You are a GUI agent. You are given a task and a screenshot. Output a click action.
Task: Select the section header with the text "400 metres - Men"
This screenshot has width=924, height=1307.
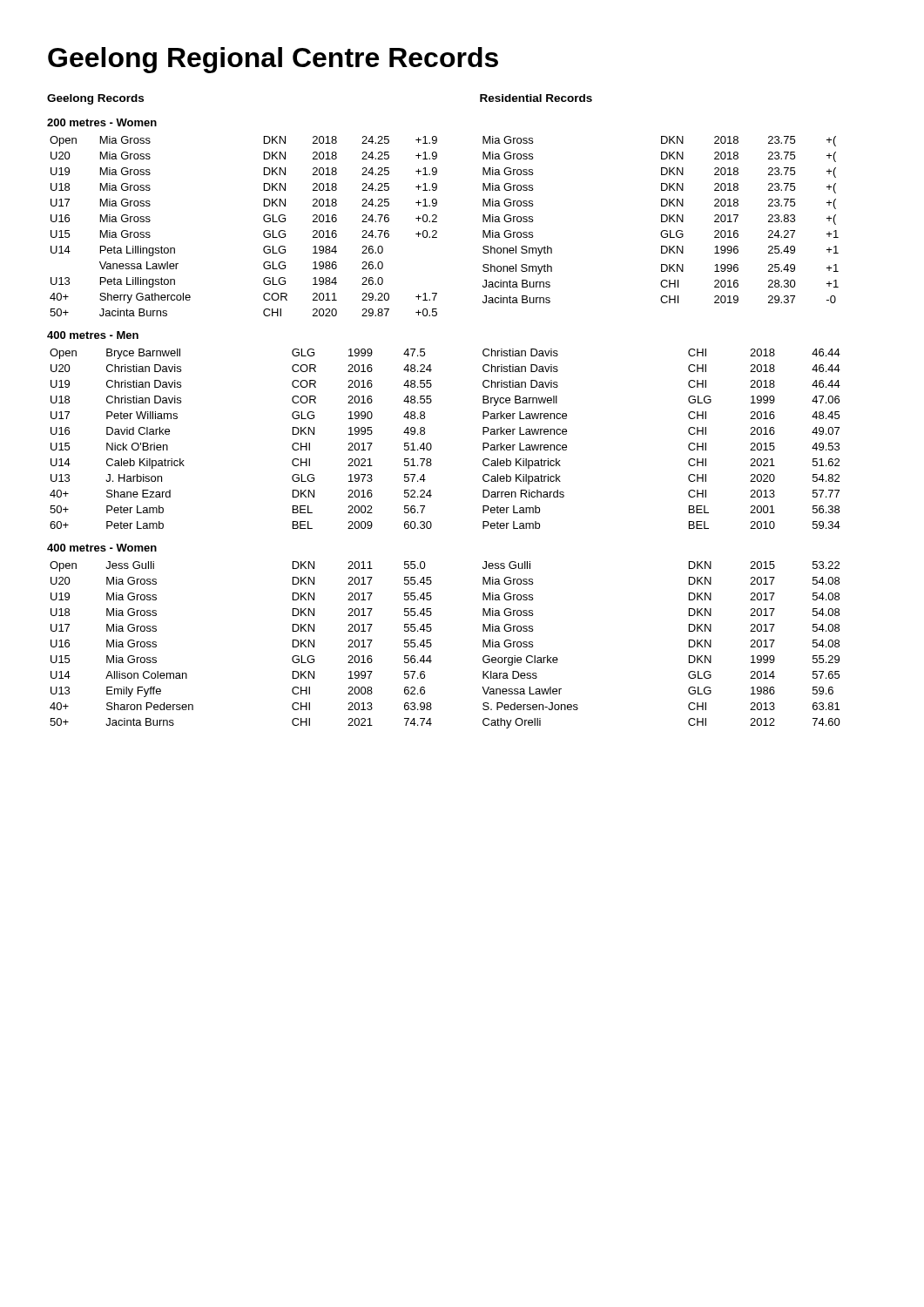(93, 335)
